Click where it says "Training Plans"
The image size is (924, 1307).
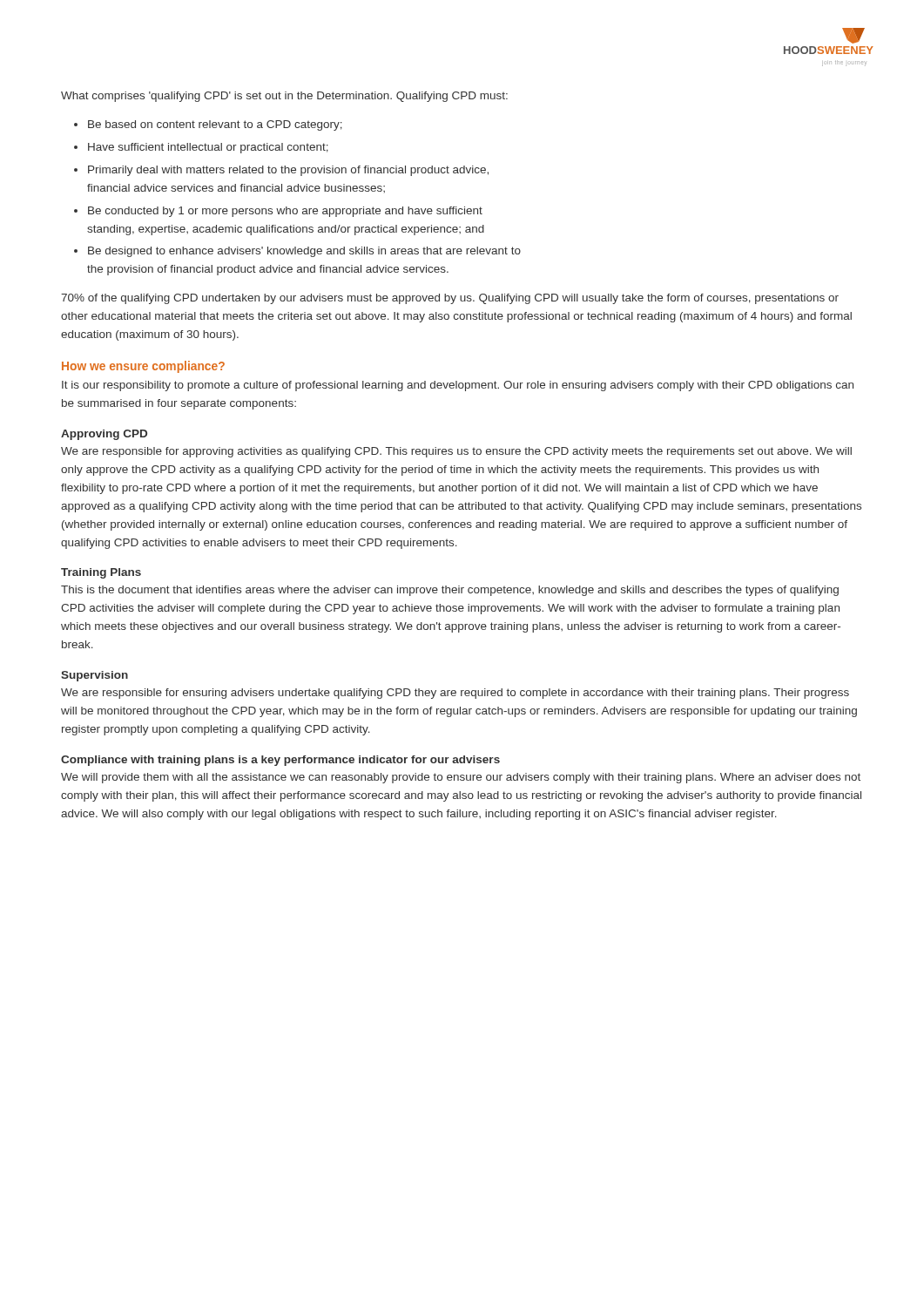click(101, 572)
